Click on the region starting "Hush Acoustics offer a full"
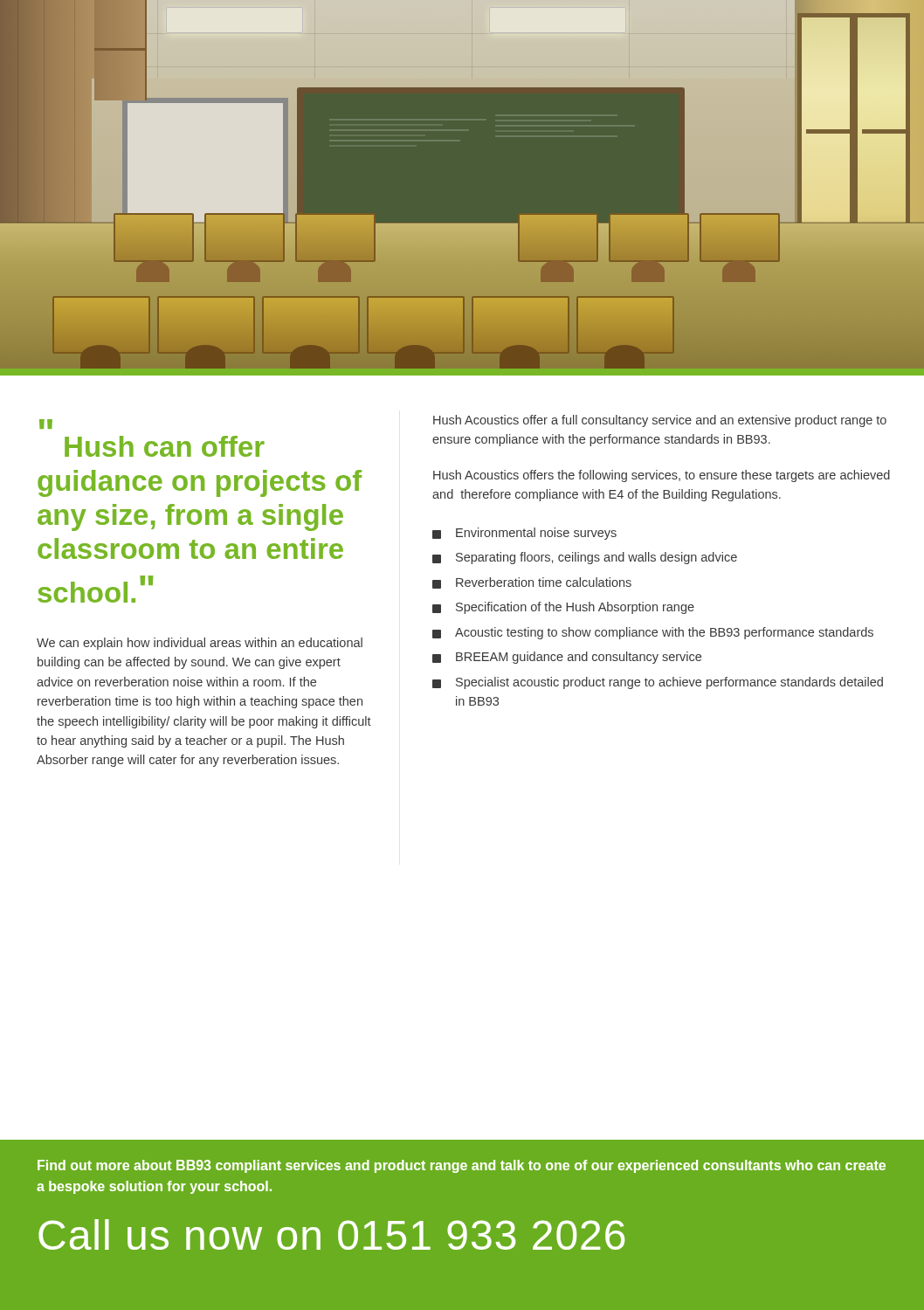 tap(660, 430)
